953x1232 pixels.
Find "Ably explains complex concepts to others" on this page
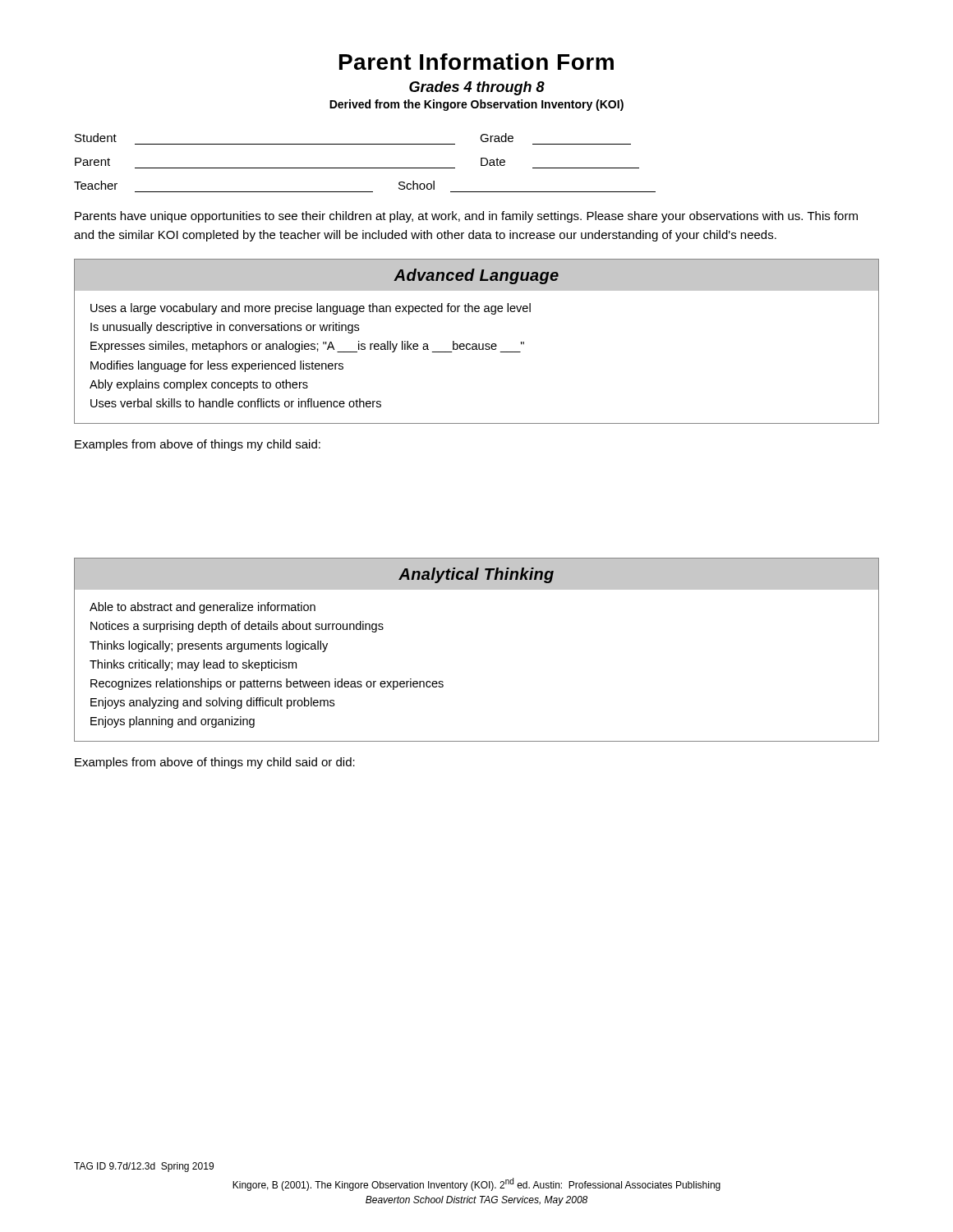(x=199, y=384)
